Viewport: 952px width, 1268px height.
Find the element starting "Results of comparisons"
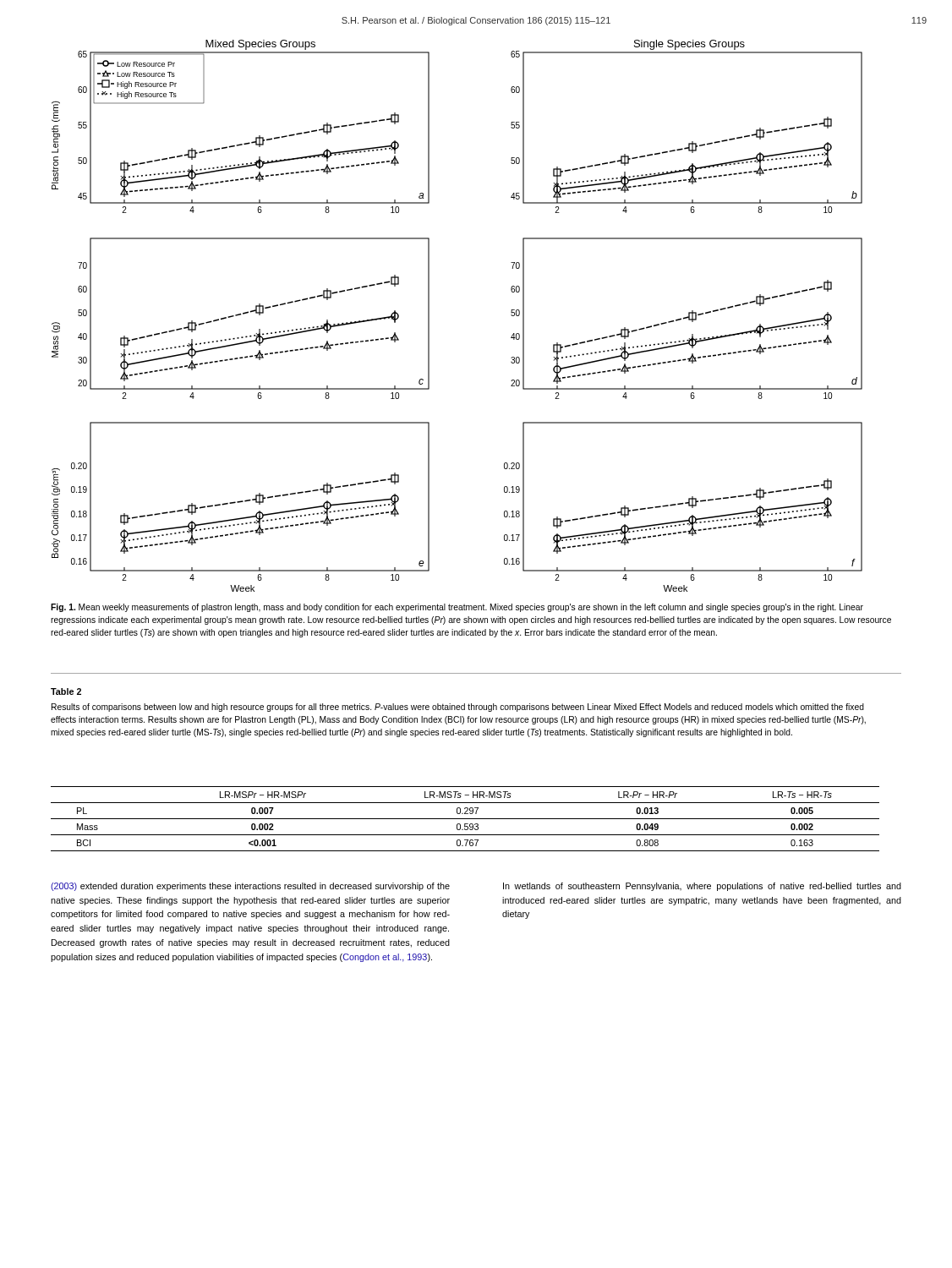click(x=459, y=720)
